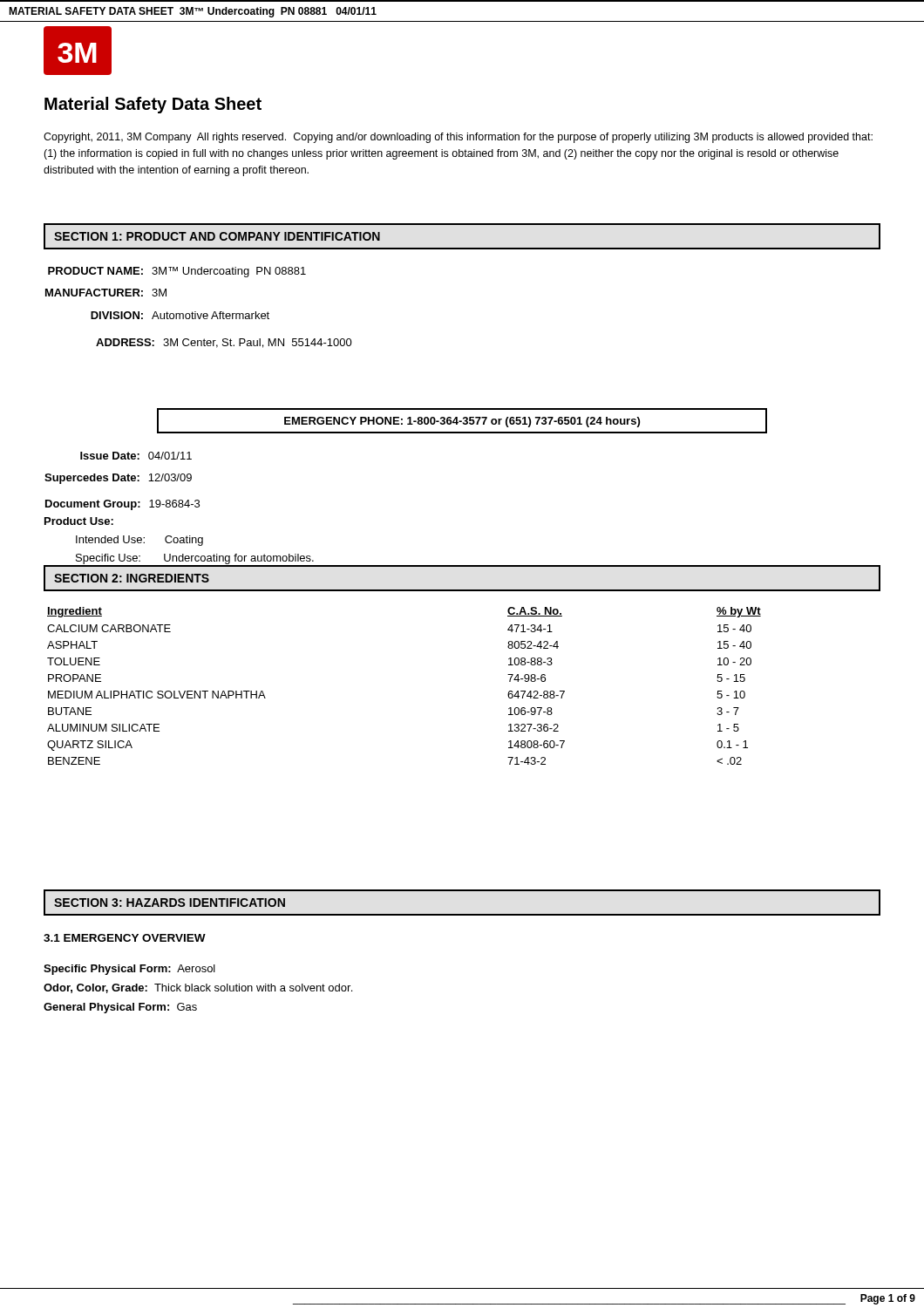Point to the block beginning "Issue Date: 04/01/11 Supercedes Date: 12/03/09"
The width and height of the screenshot is (924, 1308).
coord(122,480)
